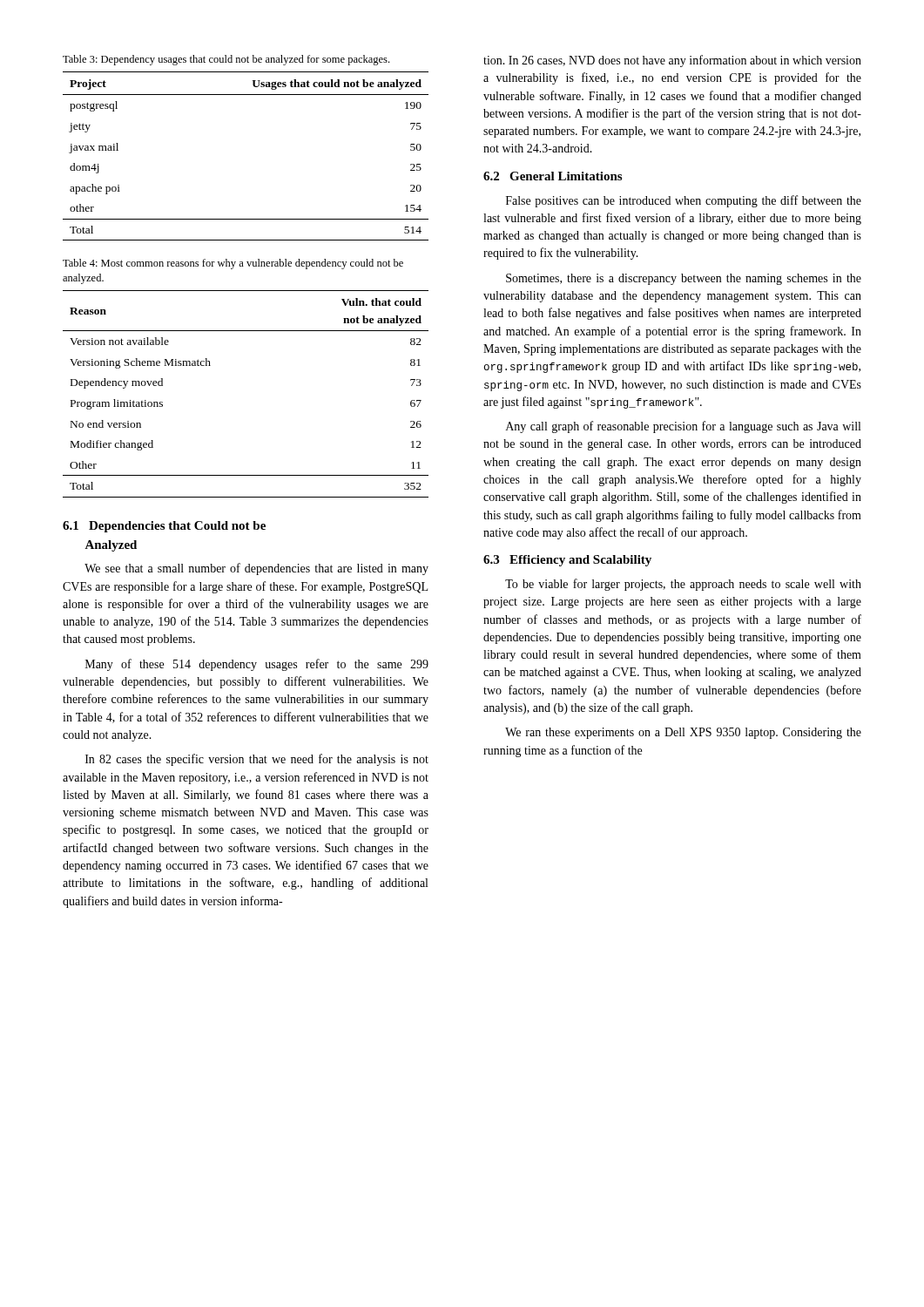Select the table that reads "Modifier changed"
The height and width of the screenshot is (1307, 924).
coord(246,394)
